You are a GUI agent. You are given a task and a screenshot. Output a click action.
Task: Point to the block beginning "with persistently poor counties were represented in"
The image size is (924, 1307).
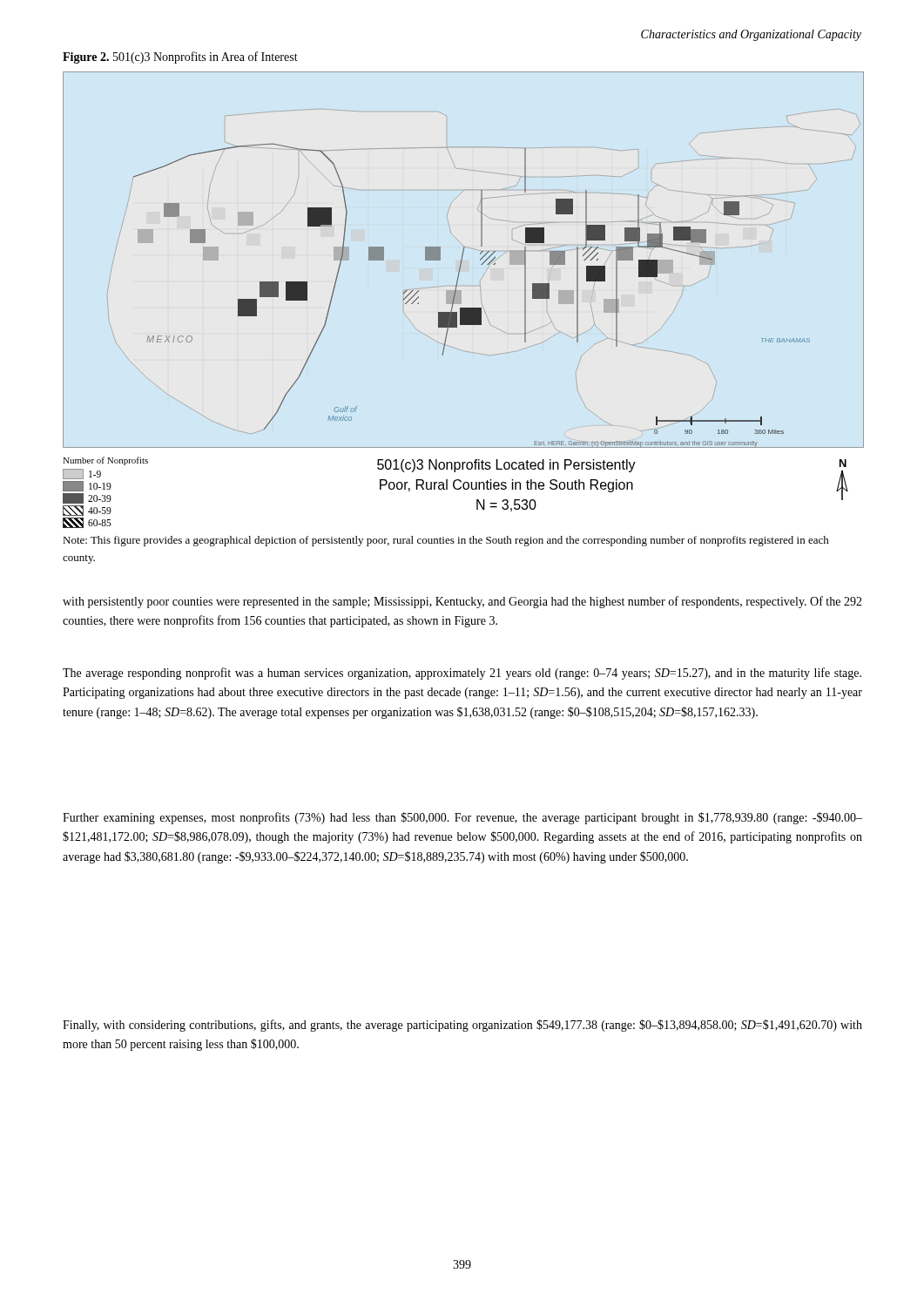(462, 611)
